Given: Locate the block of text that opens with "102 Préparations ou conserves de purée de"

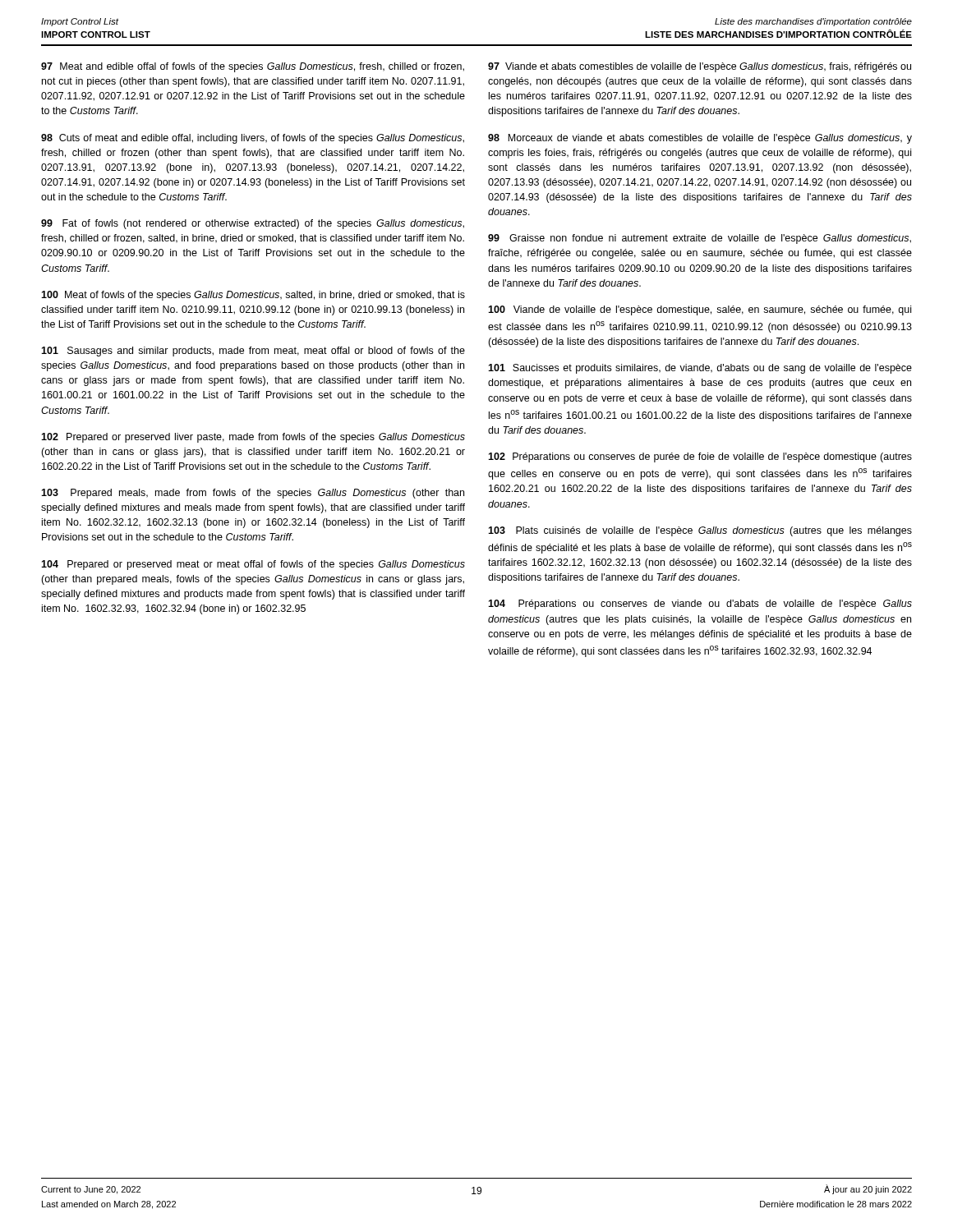Looking at the screenshot, I should click(x=700, y=480).
